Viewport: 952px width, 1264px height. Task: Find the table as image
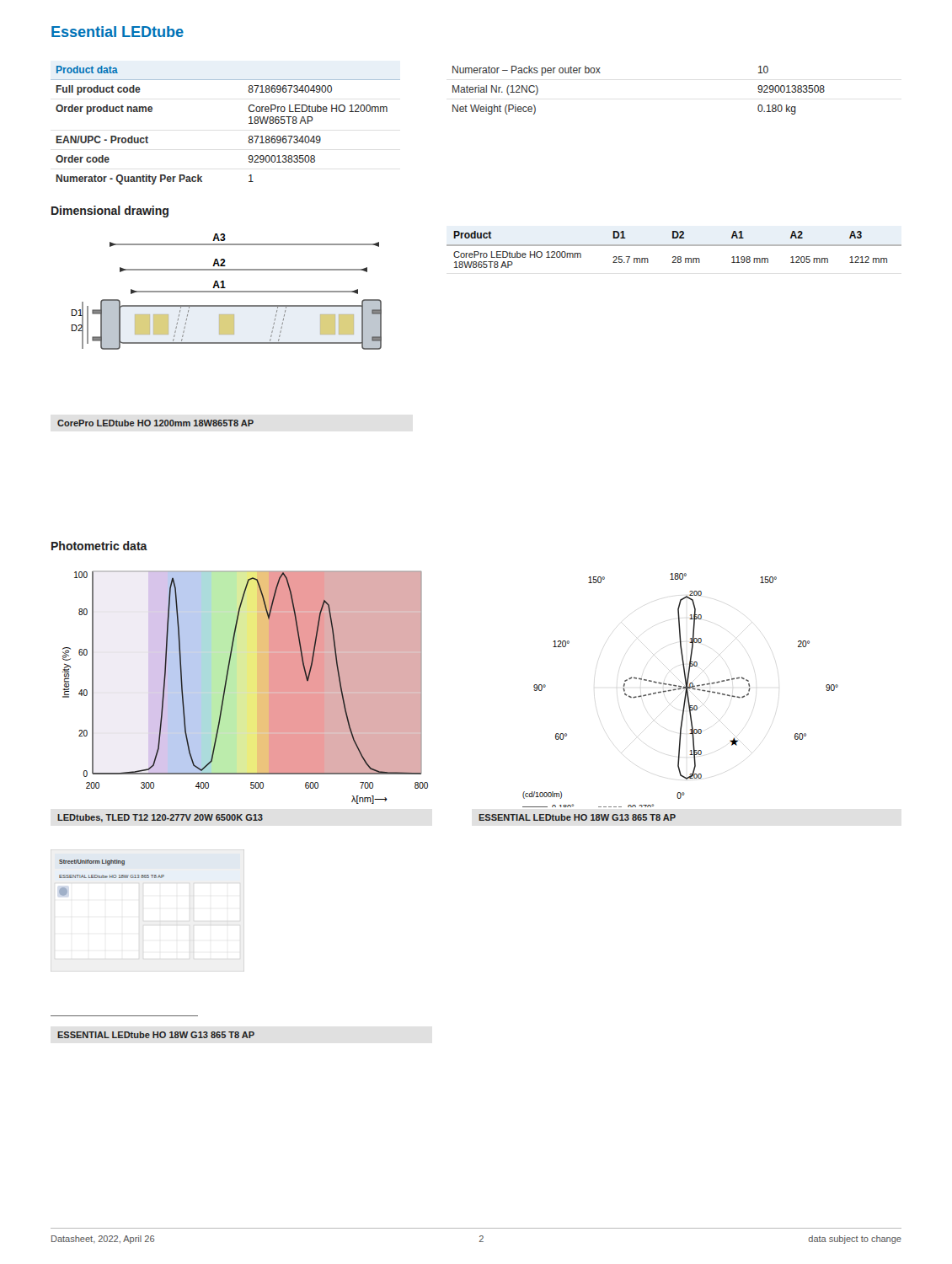tap(147, 911)
